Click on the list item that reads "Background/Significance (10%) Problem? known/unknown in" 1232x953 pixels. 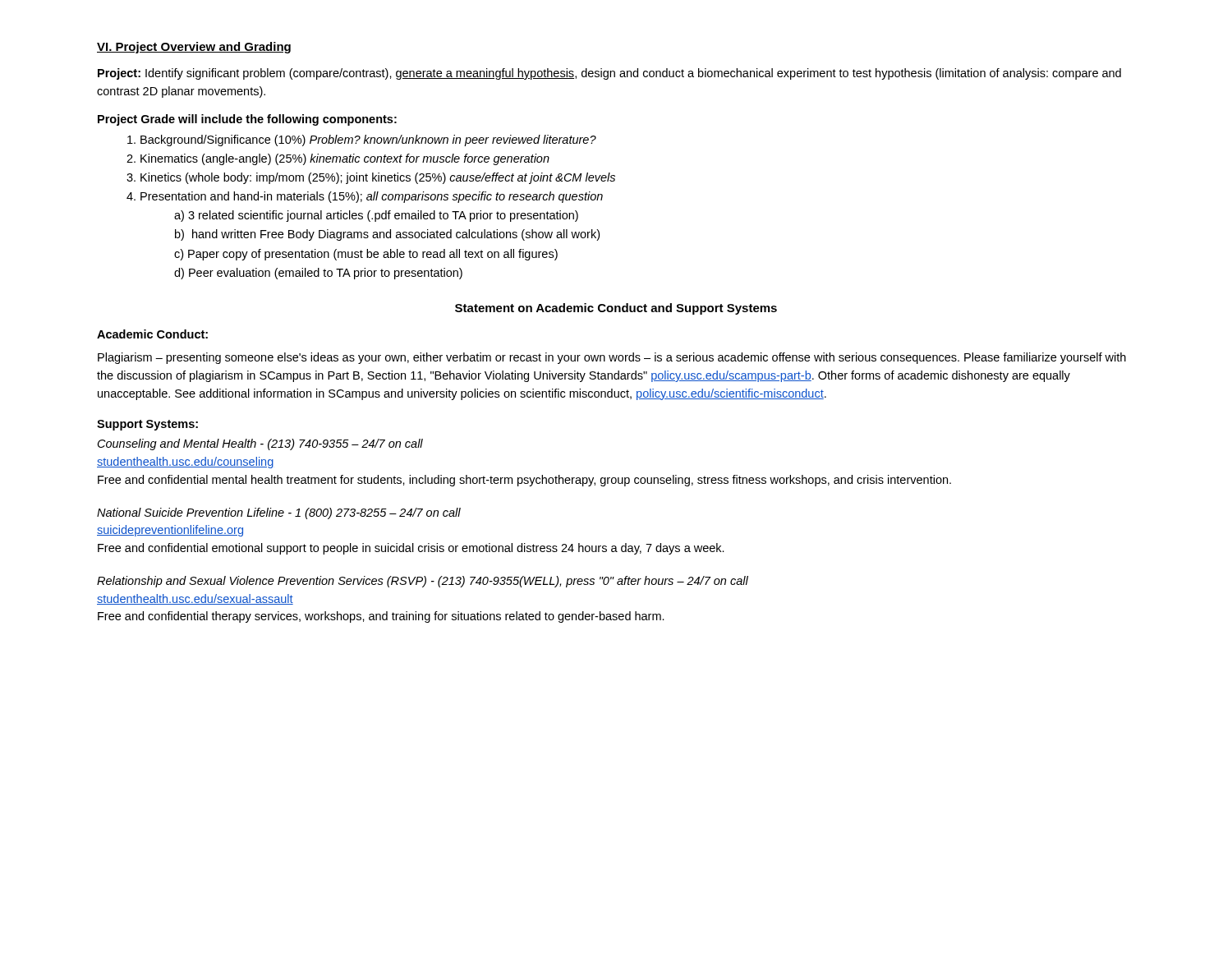click(x=361, y=139)
